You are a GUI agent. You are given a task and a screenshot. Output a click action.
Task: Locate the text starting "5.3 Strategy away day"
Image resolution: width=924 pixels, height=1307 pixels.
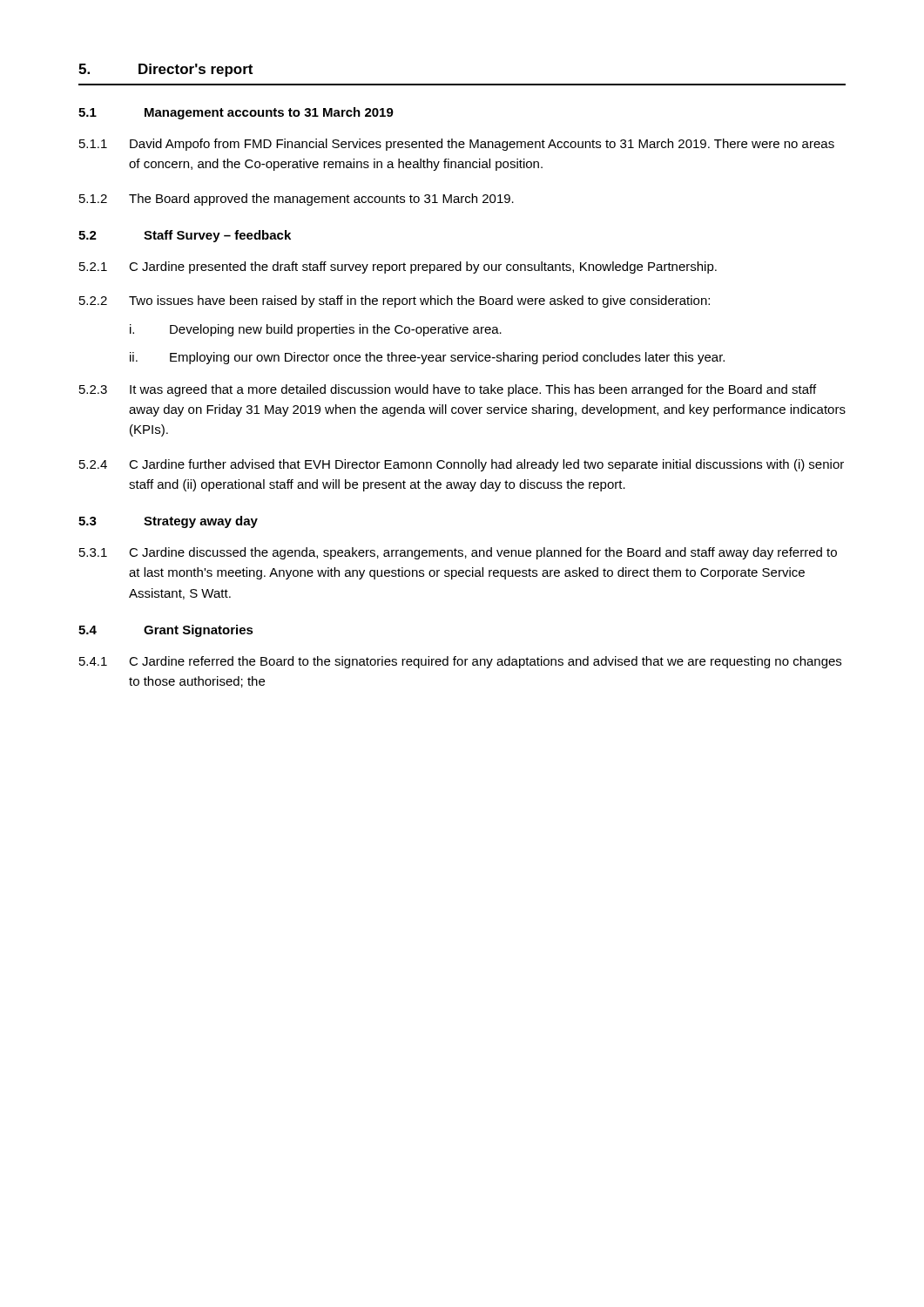pyautogui.click(x=168, y=521)
